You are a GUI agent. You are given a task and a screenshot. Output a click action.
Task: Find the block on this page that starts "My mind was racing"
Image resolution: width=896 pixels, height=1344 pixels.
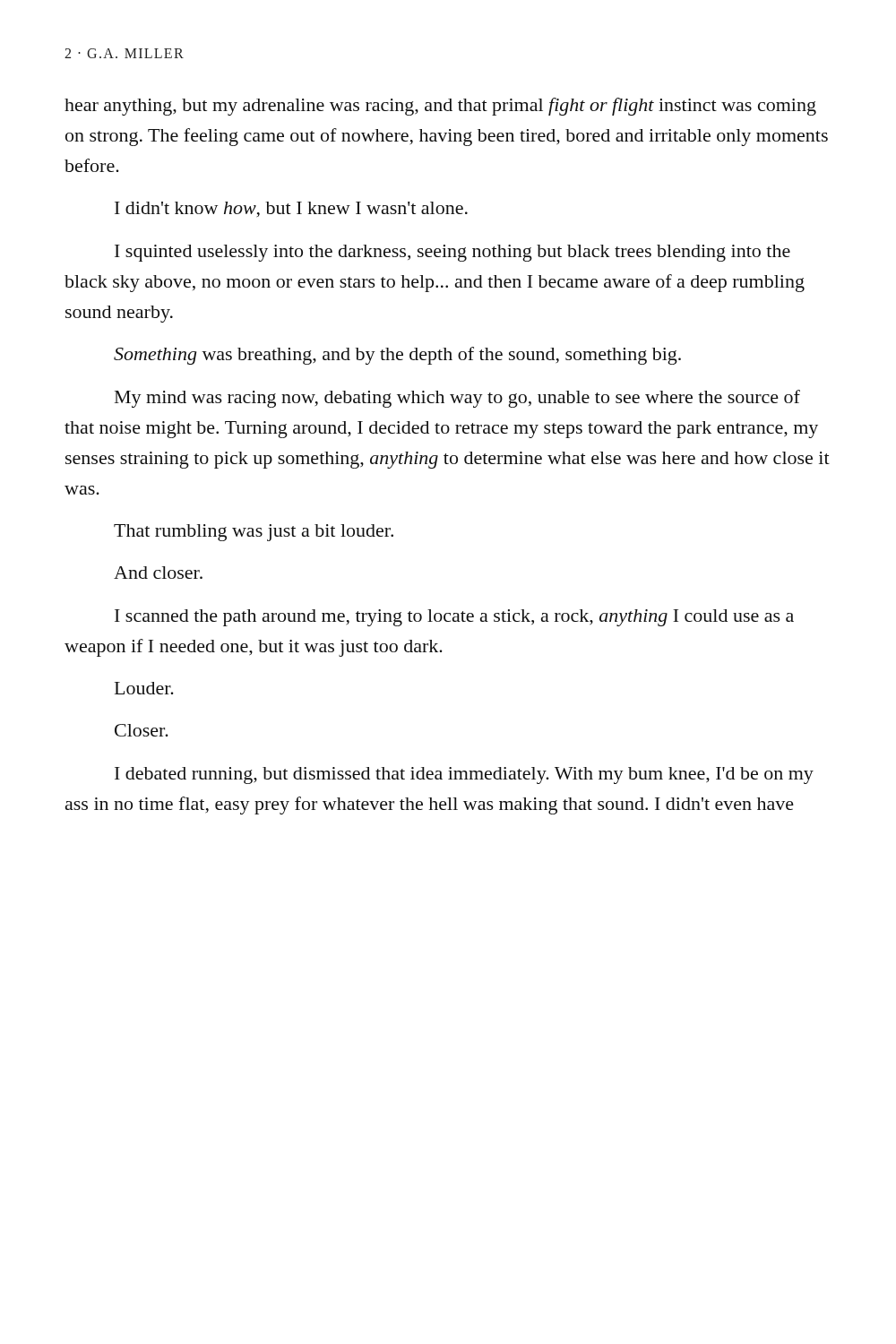[447, 442]
